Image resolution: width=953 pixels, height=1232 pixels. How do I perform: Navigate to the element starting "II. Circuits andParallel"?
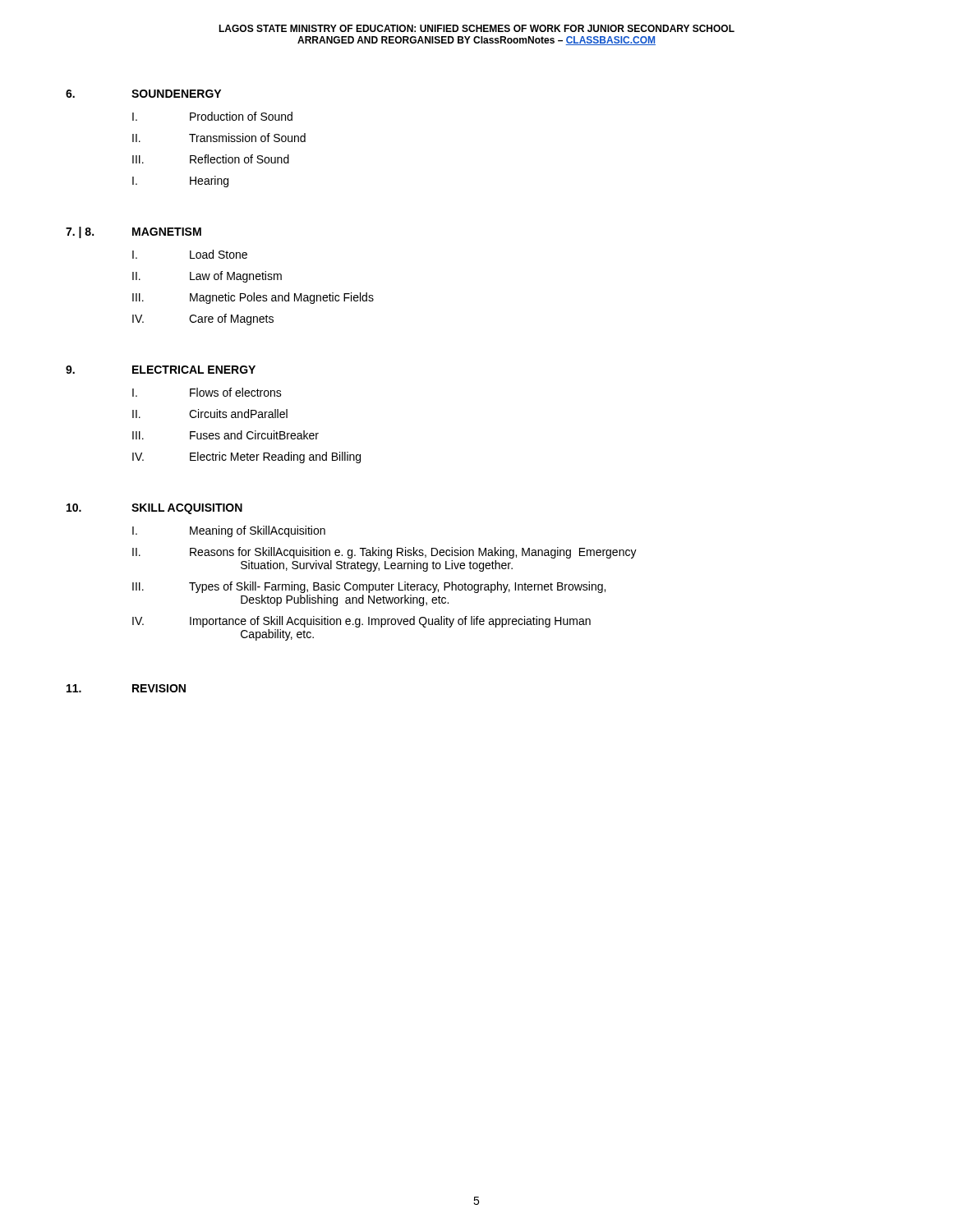210,414
